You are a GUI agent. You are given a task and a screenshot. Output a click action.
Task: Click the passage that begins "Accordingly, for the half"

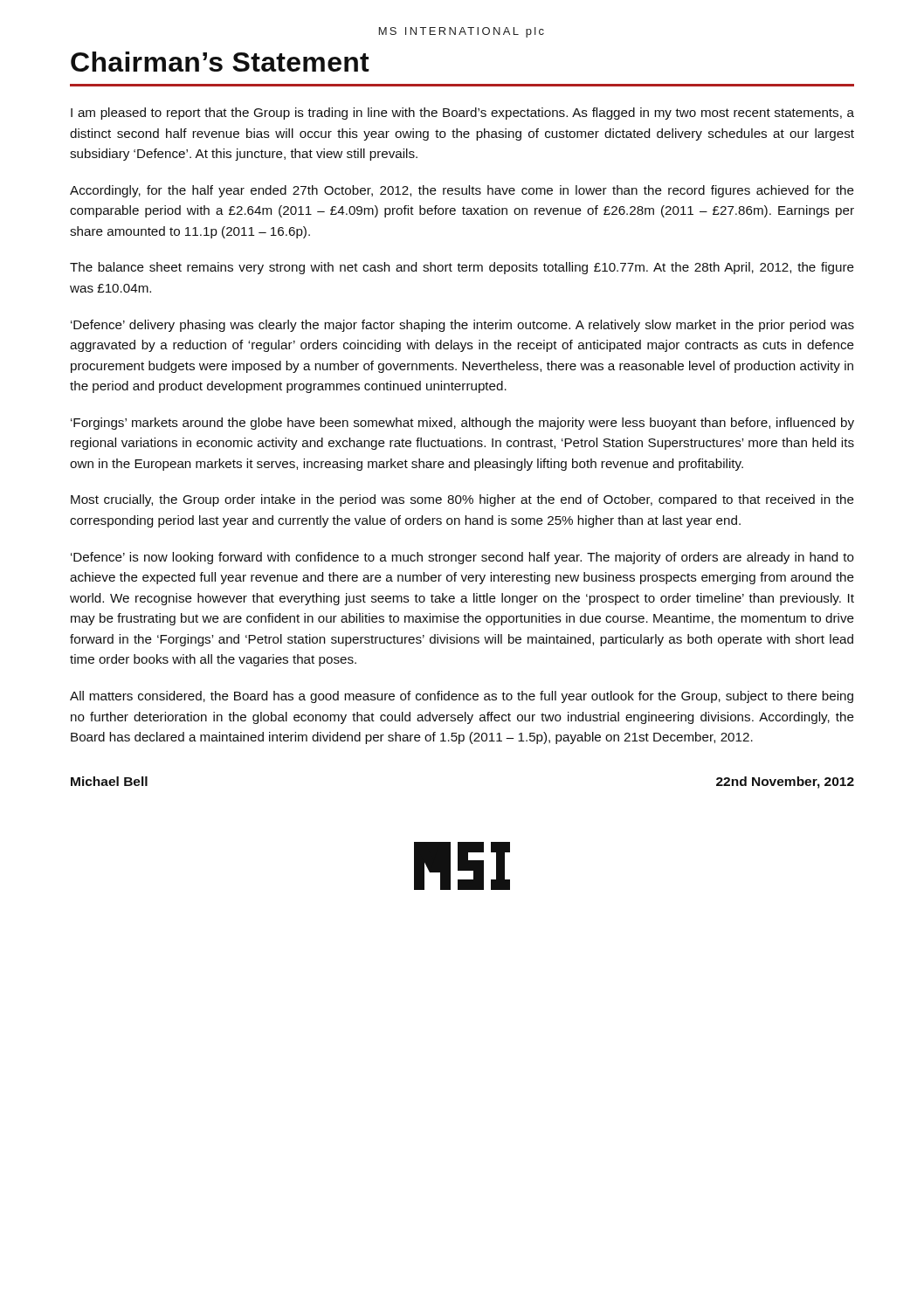tap(462, 210)
